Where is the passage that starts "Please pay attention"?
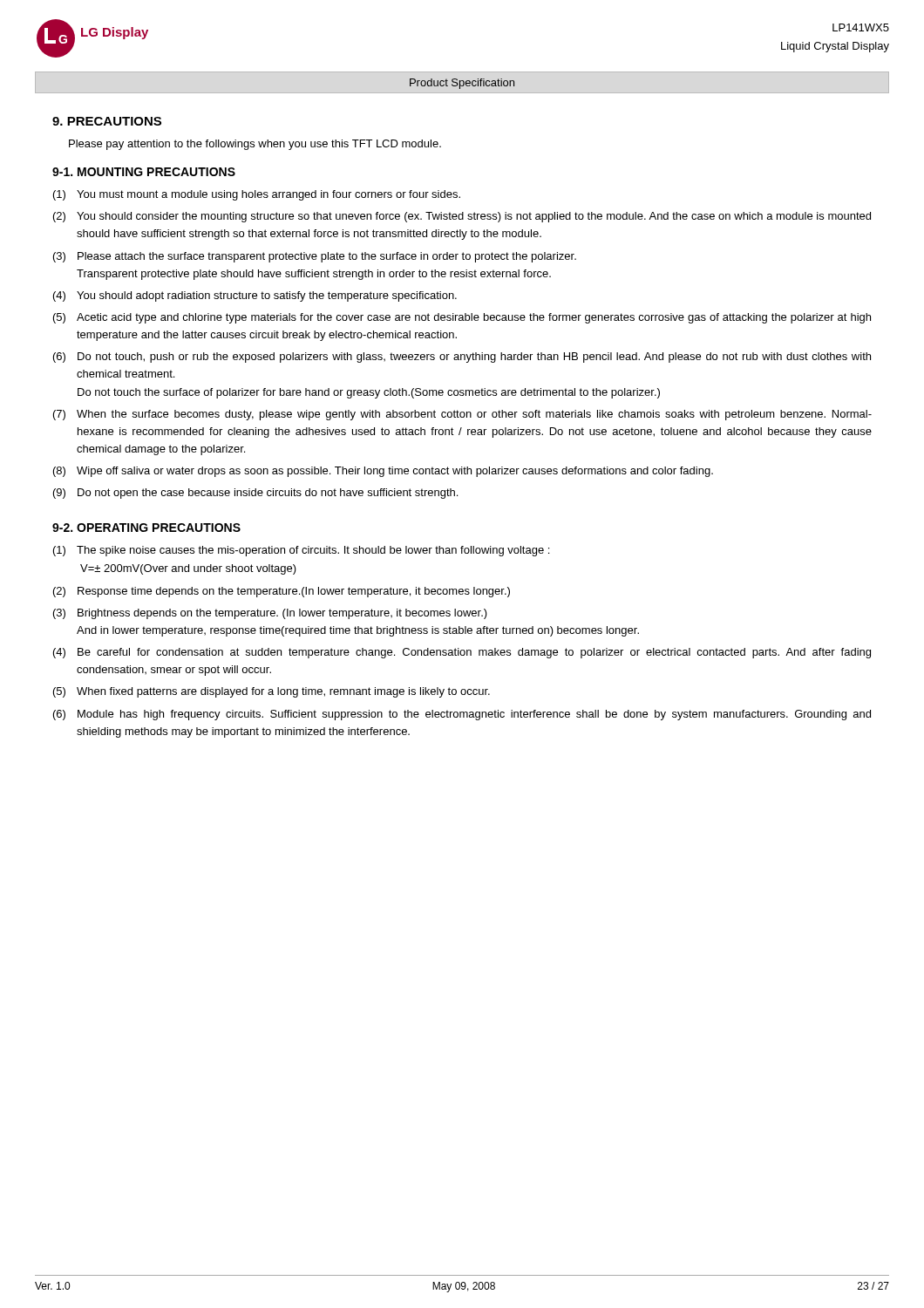This screenshot has height=1308, width=924. 255,143
